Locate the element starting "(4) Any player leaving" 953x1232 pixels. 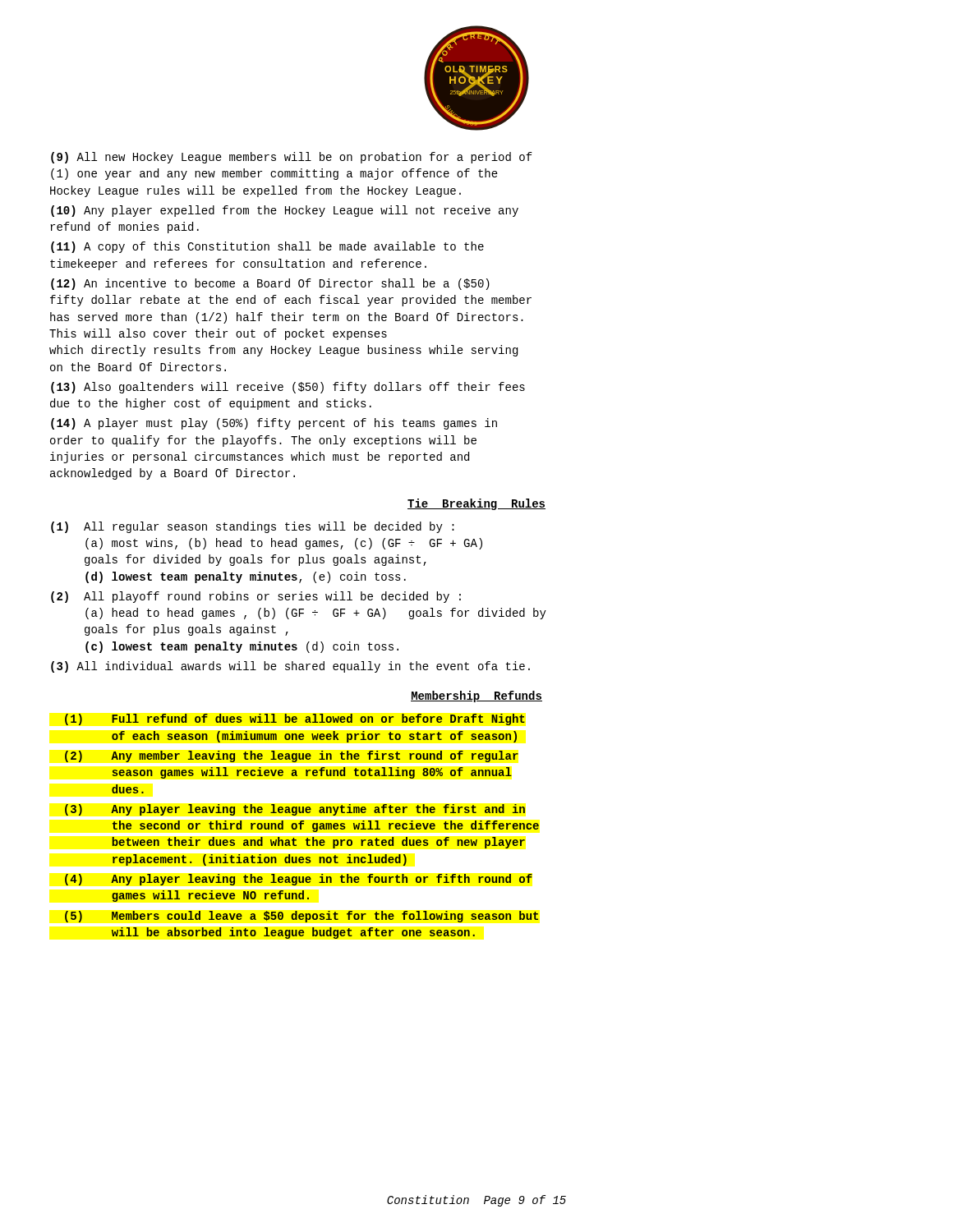tap(291, 888)
